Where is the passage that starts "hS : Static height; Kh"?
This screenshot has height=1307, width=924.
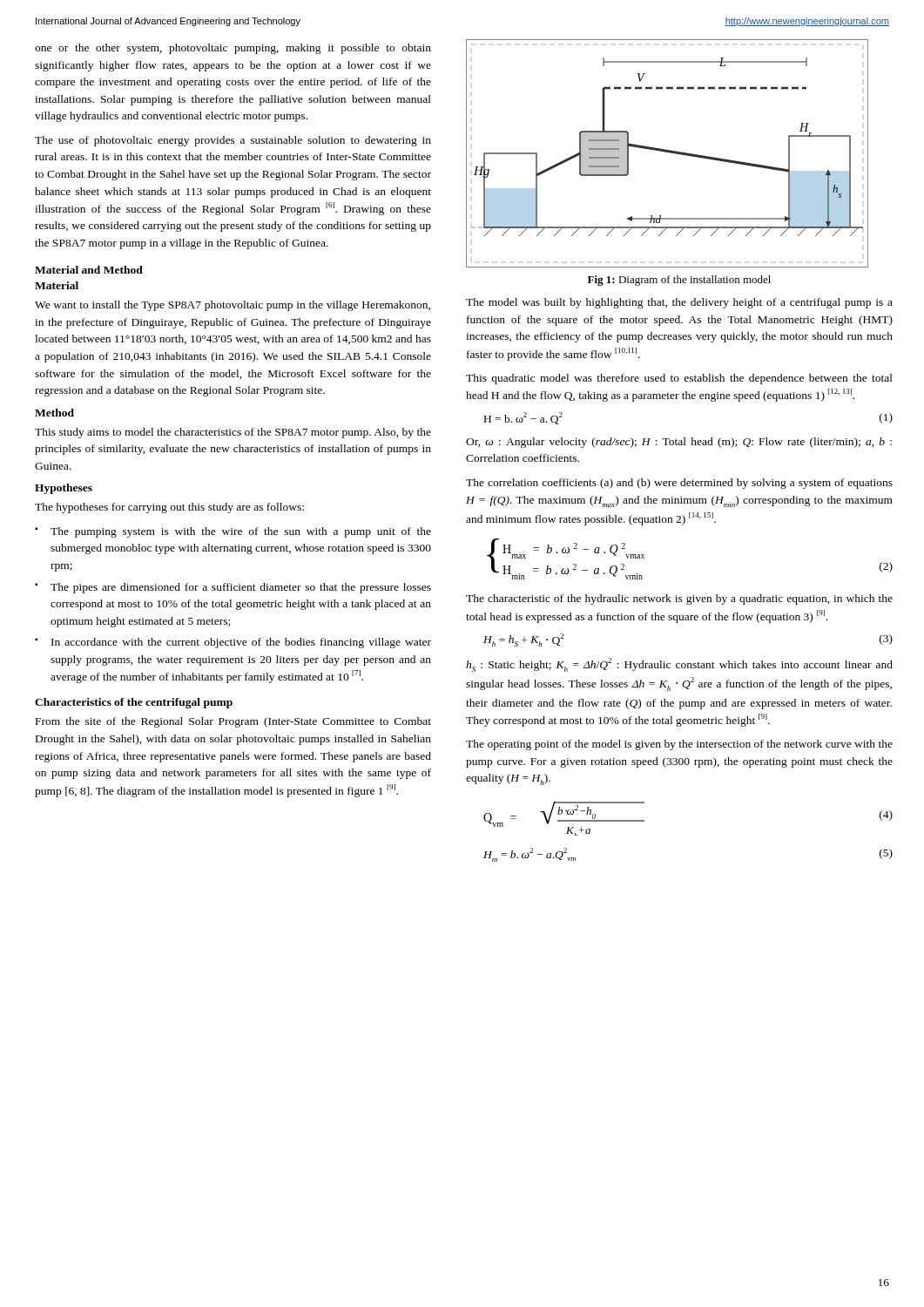(x=679, y=691)
